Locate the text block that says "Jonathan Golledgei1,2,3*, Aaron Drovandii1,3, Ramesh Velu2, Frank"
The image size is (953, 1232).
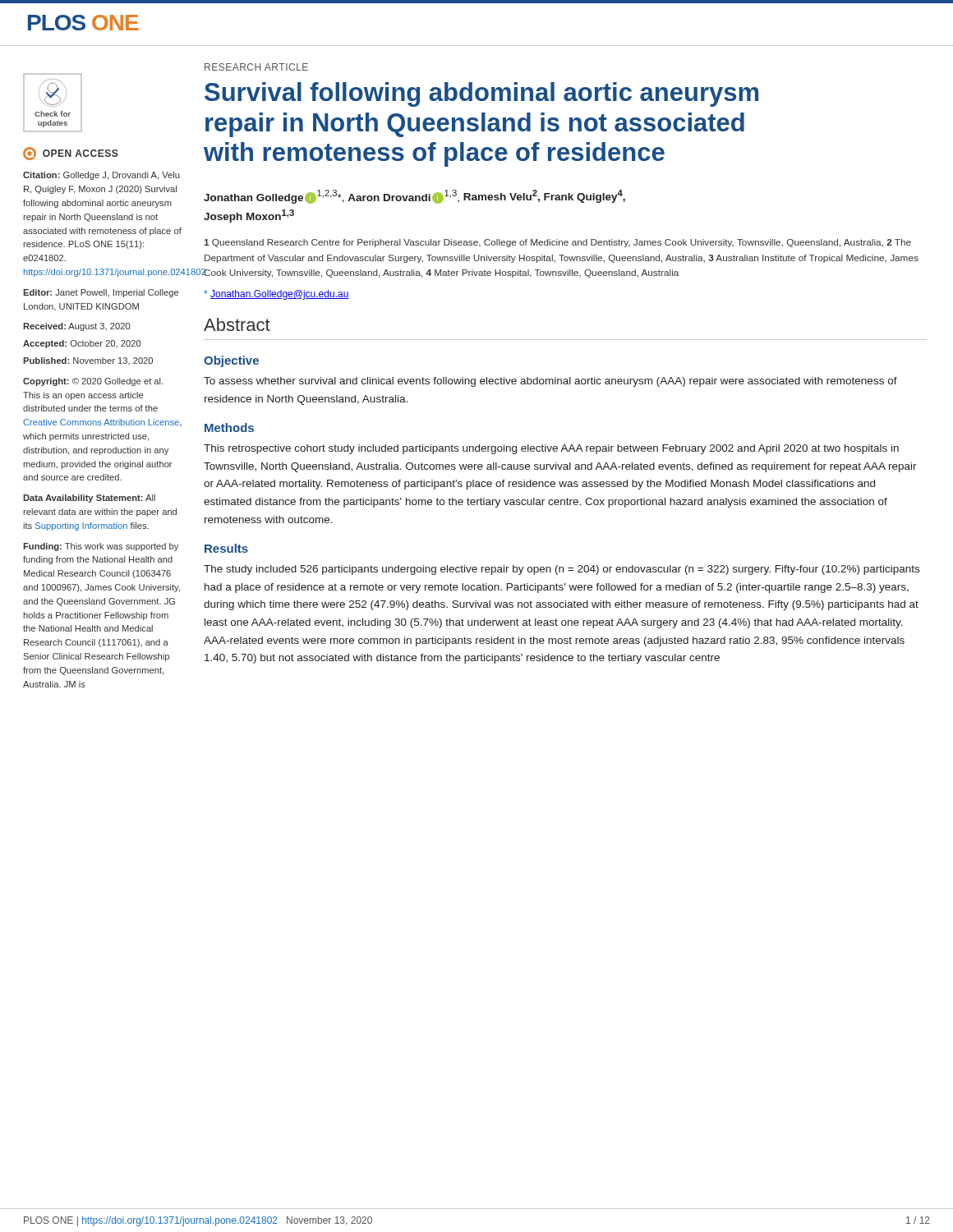point(415,205)
